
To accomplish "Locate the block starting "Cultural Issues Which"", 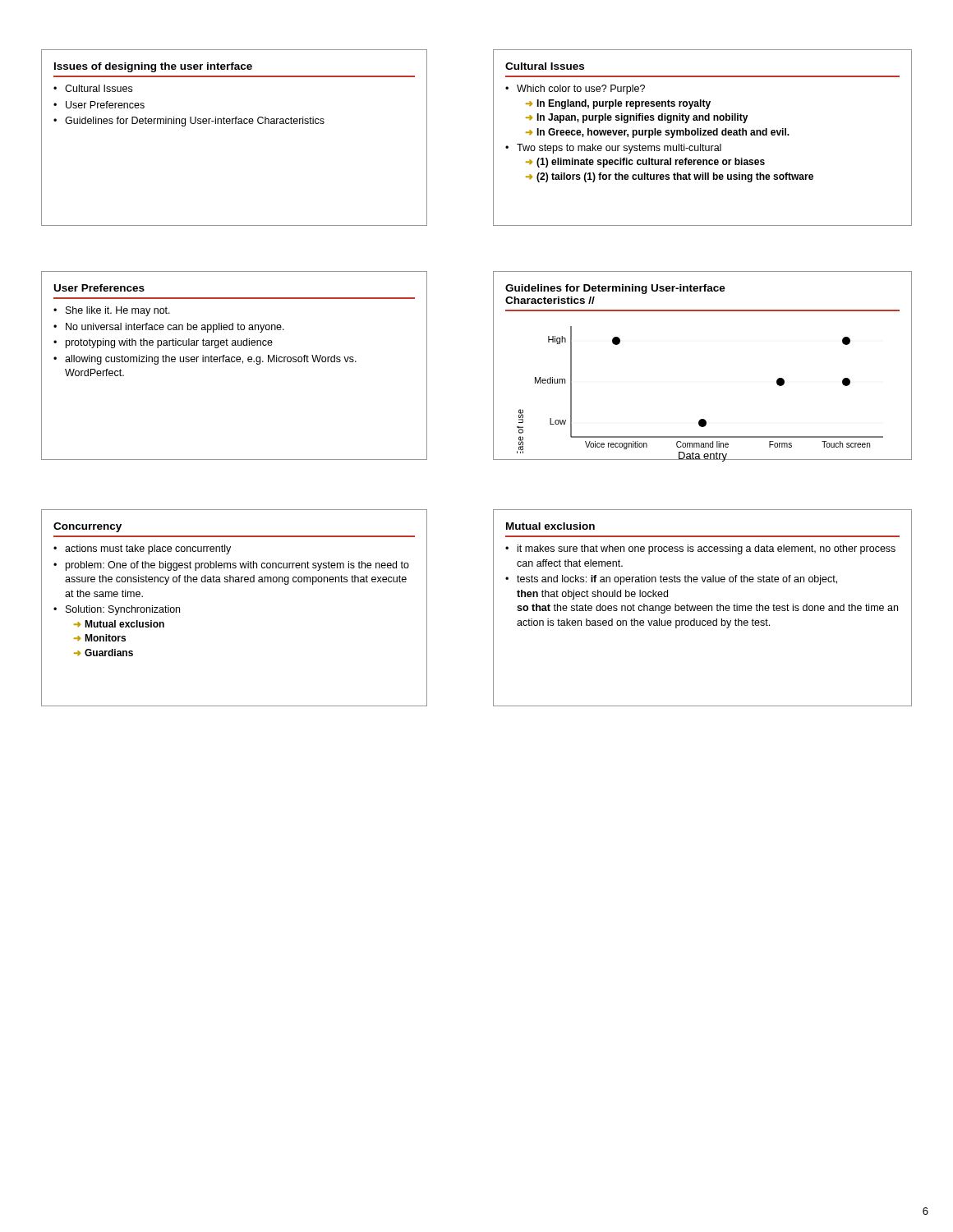I will click(702, 122).
